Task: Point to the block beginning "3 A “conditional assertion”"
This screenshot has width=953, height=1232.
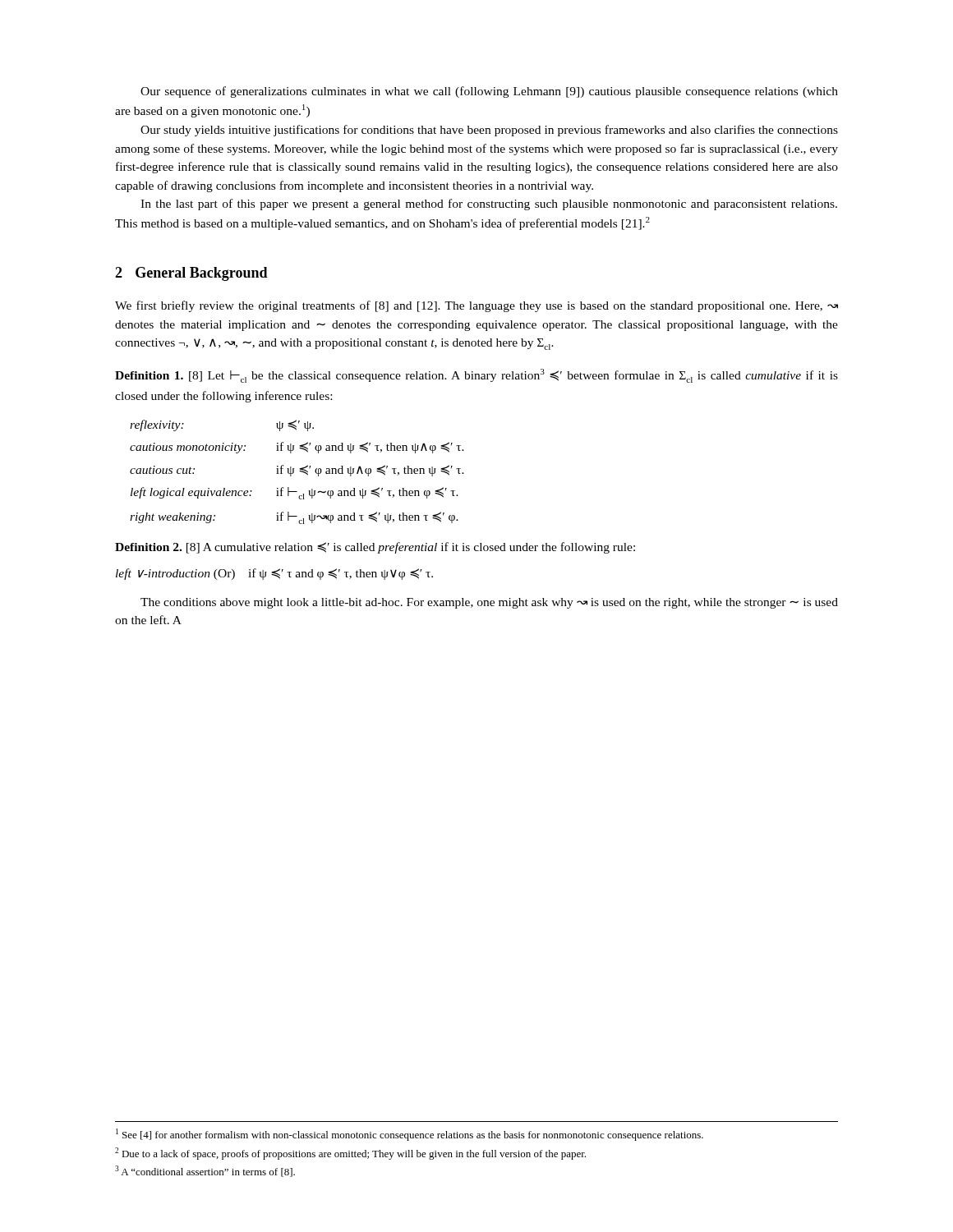Action: click(x=205, y=1172)
